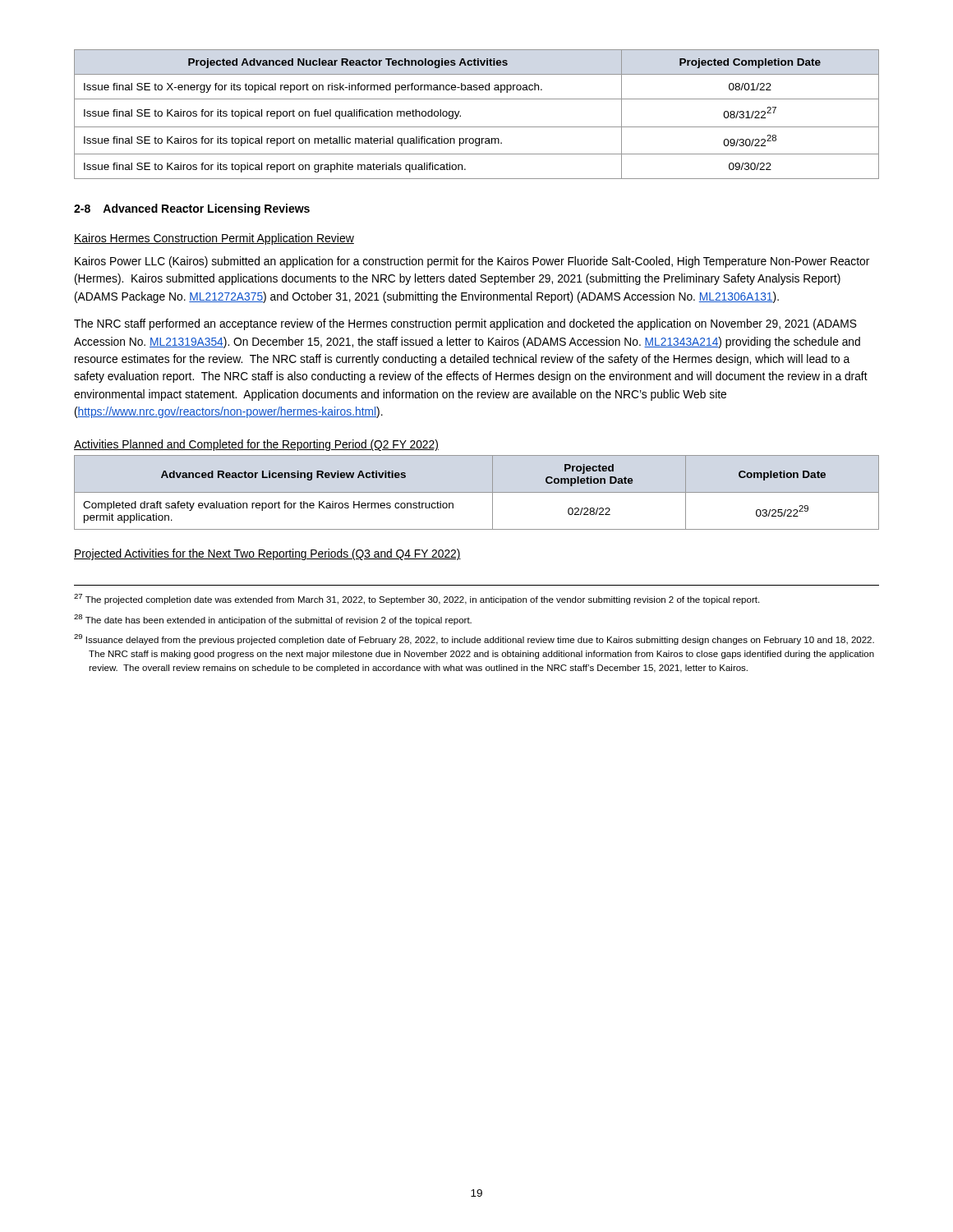
Task: Locate the passage starting "The NRC staff"
Action: point(471,368)
